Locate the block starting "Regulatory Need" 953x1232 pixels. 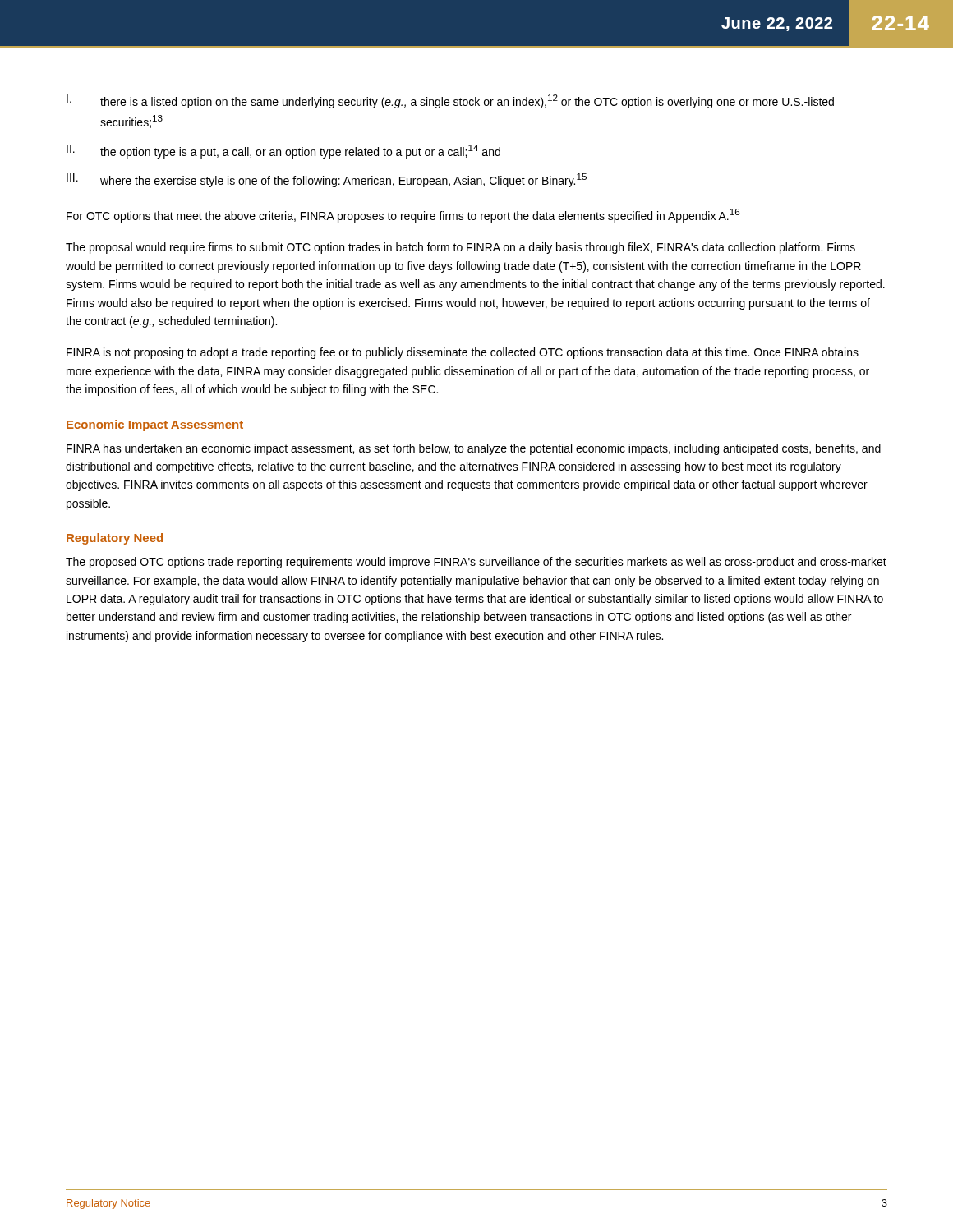115,538
